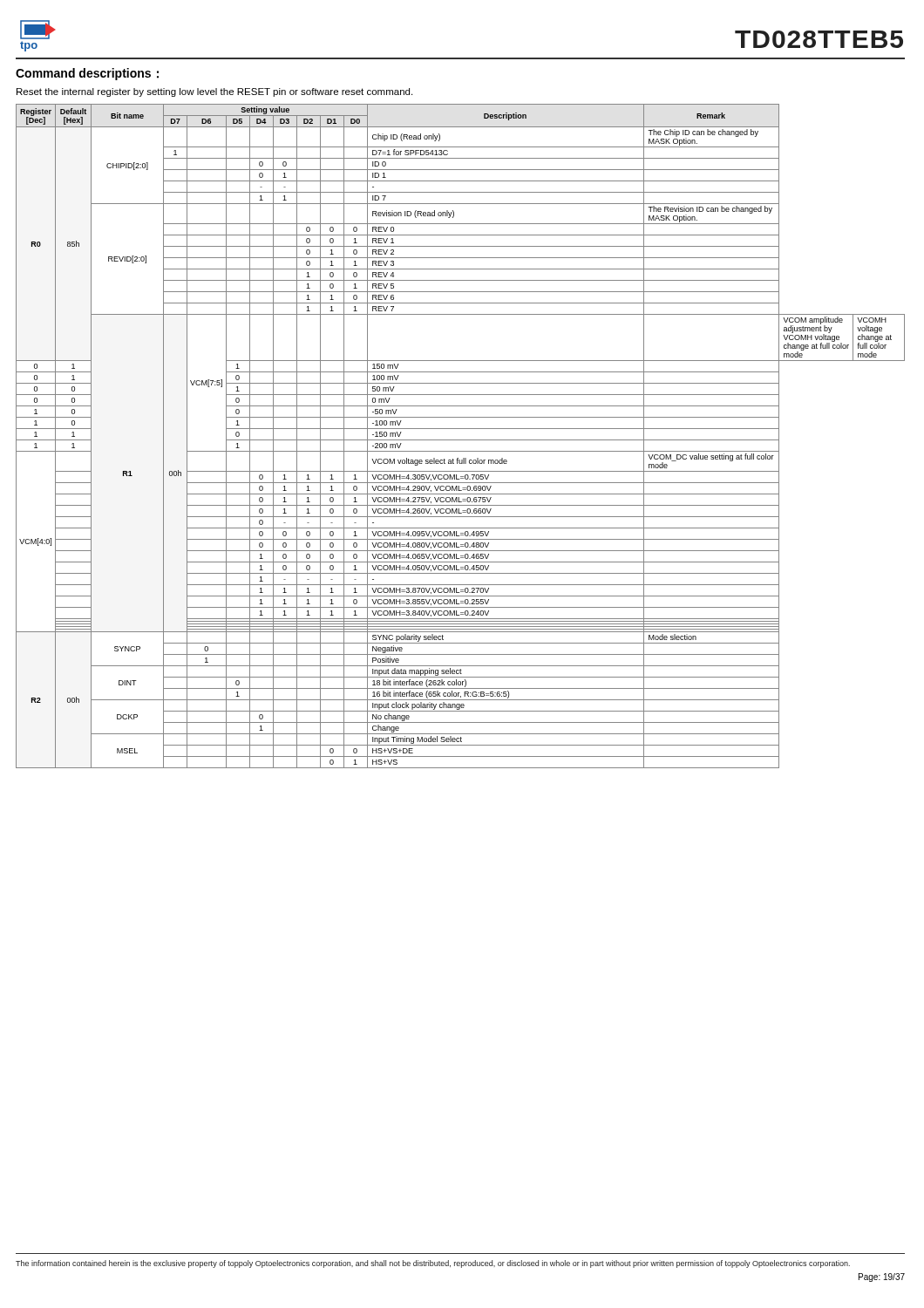Find the footnote with the text "The information contained herein is"
Viewport: 924px width, 1308px height.
click(433, 1263)
